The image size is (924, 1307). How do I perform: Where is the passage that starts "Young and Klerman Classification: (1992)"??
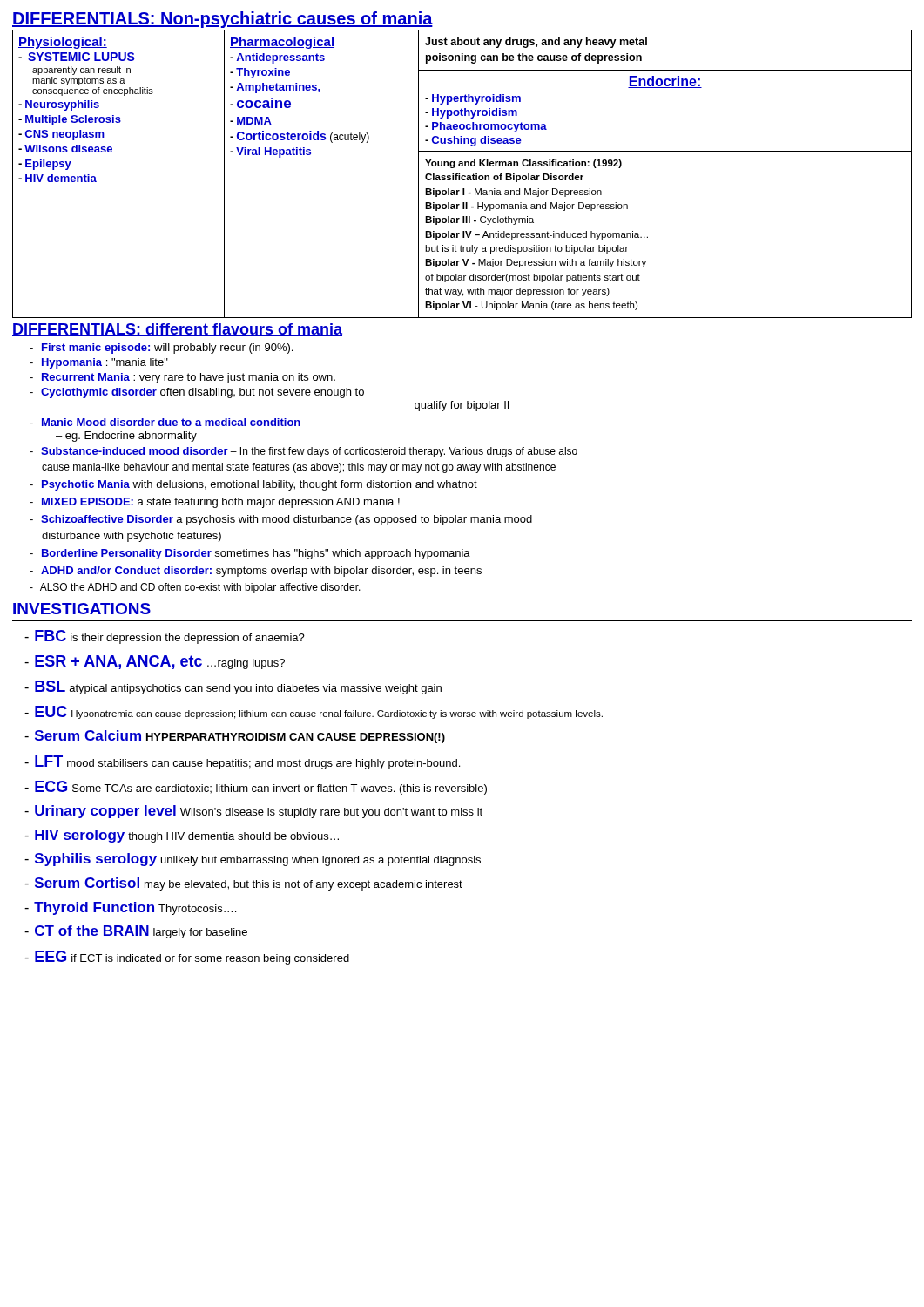[x=537, y=234]
